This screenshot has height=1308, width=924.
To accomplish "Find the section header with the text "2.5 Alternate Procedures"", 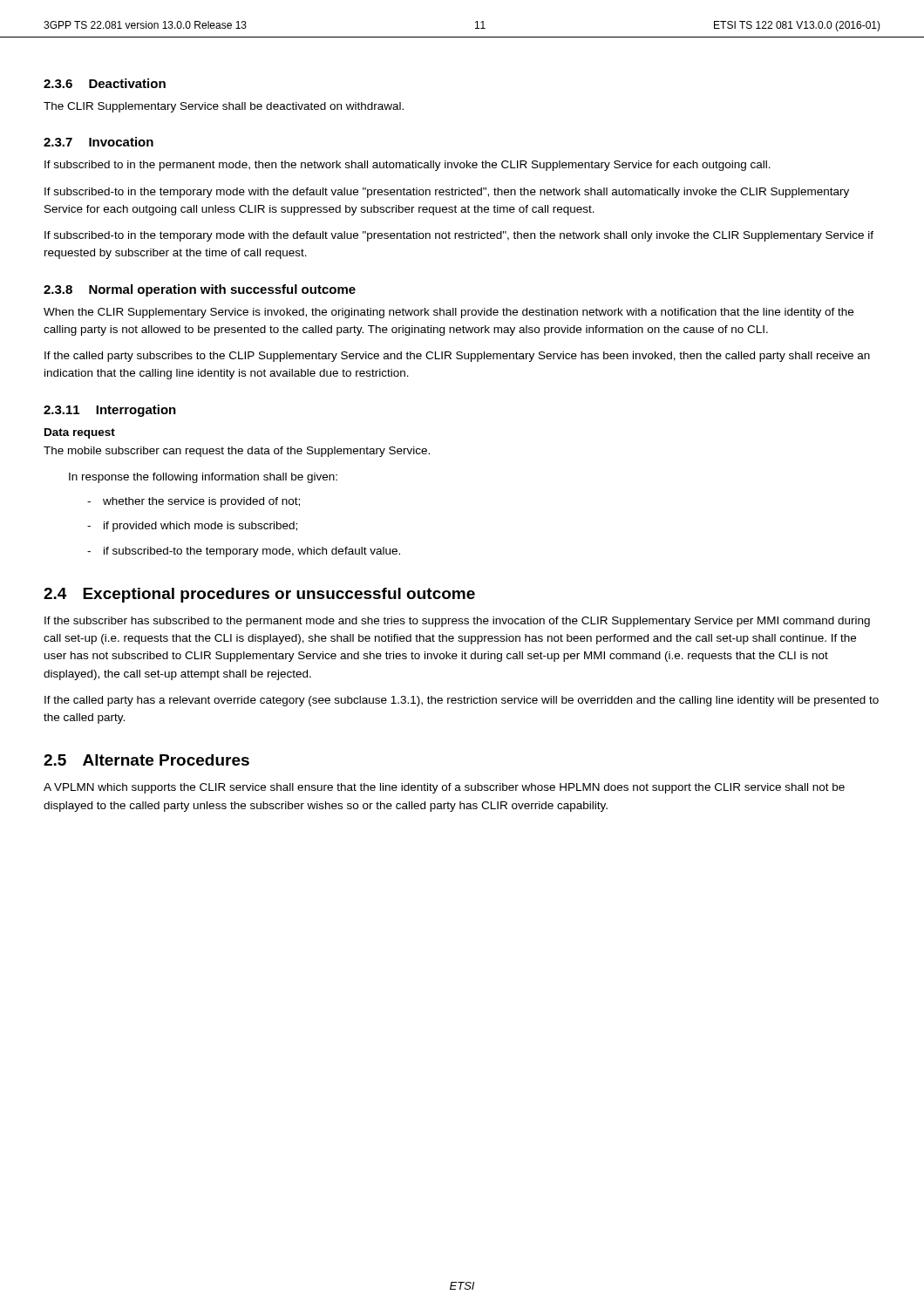I will tap(147, 761).
